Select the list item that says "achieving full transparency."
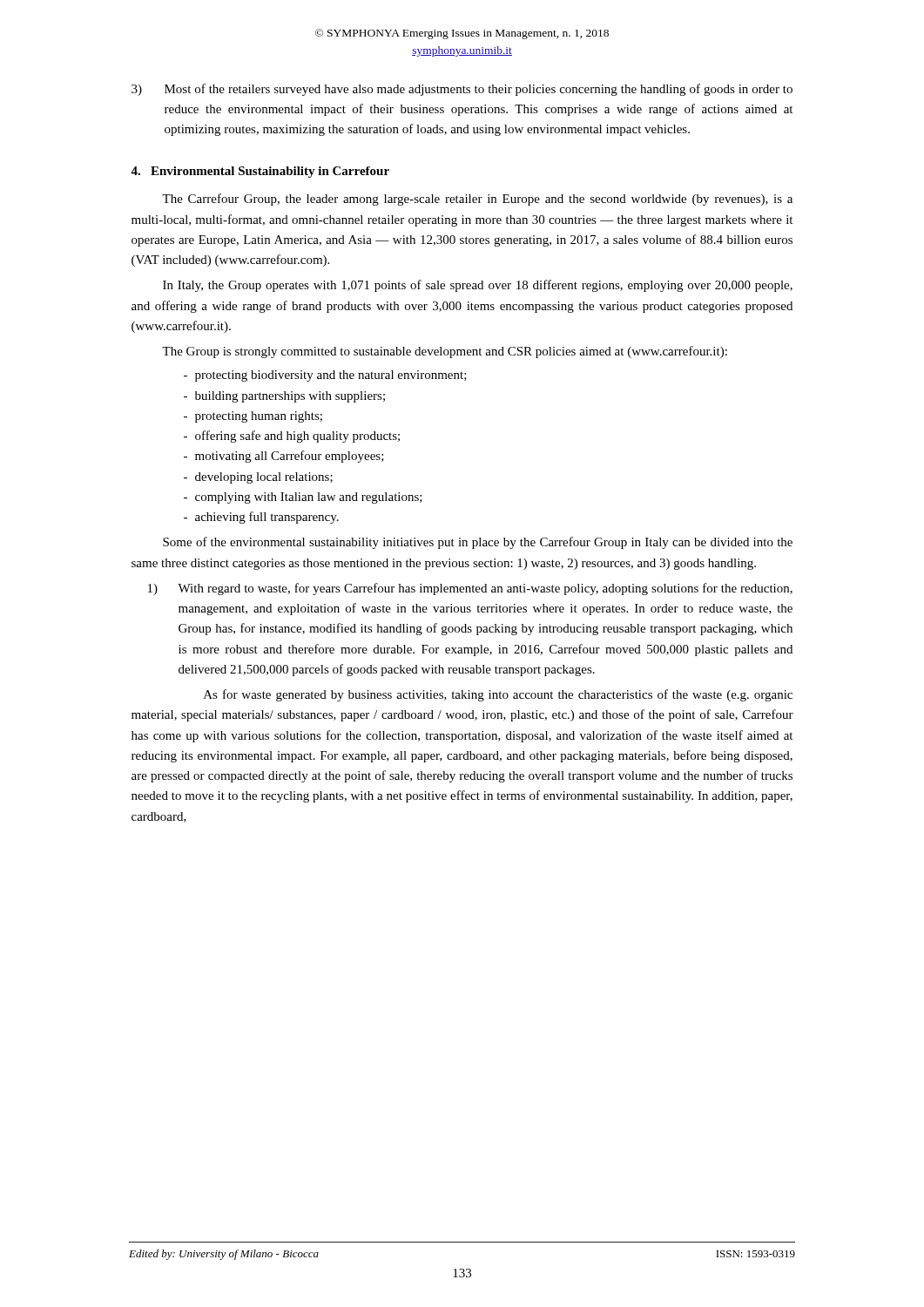 [x=267, y=517]
